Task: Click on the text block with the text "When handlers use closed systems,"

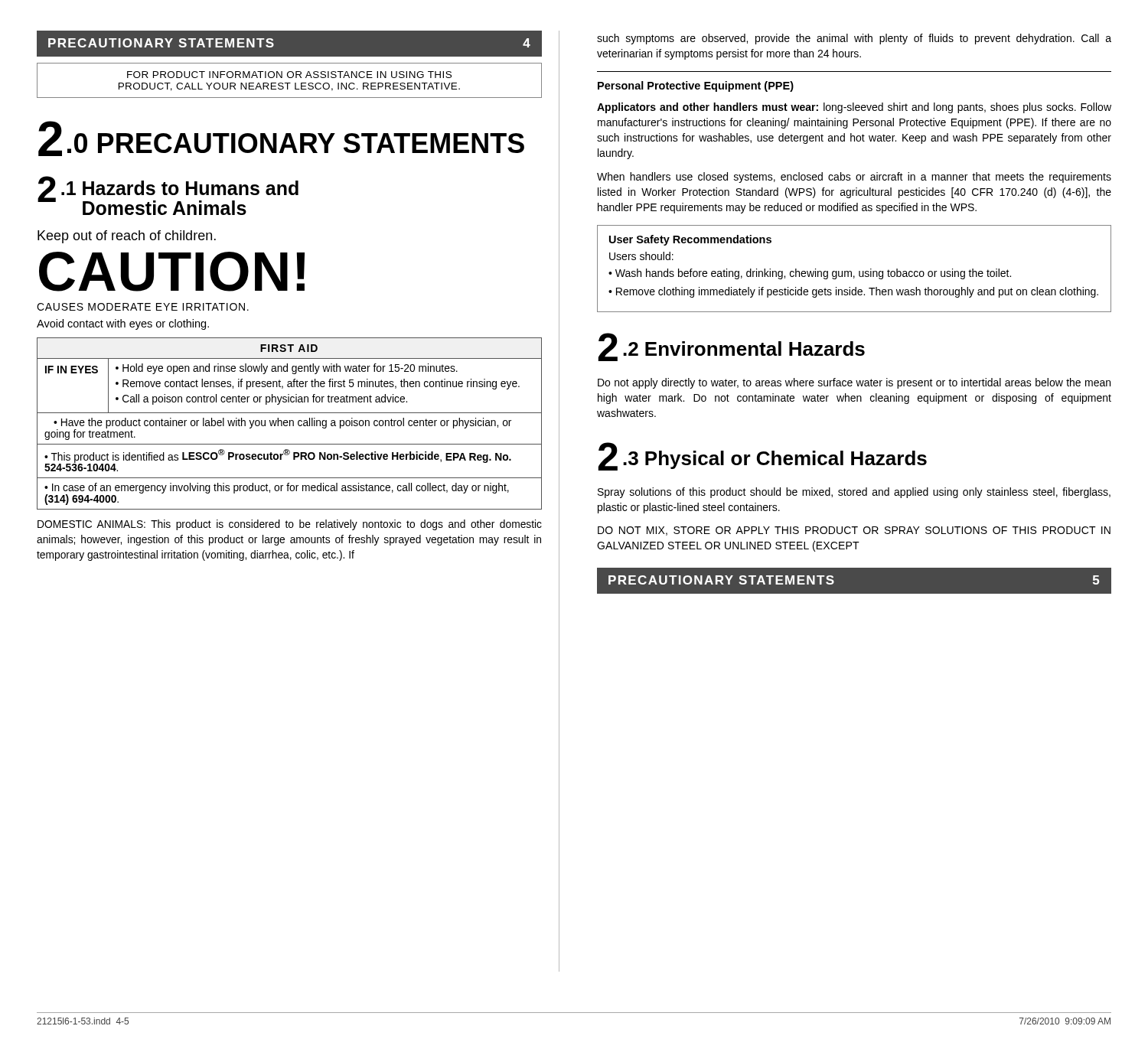Action: point(854,192)
